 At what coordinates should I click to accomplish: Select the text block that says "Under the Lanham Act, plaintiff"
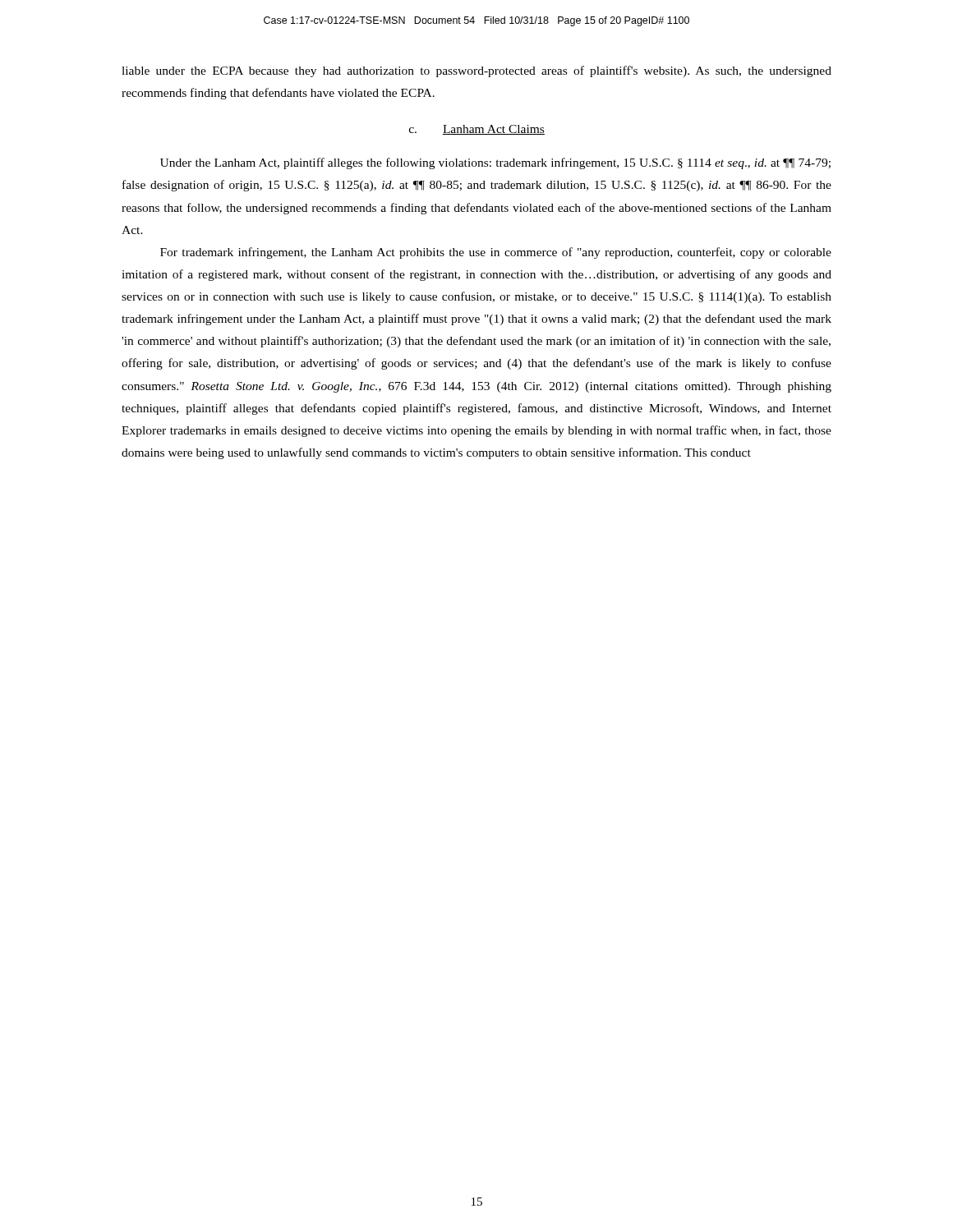click(x=476, y=196)
